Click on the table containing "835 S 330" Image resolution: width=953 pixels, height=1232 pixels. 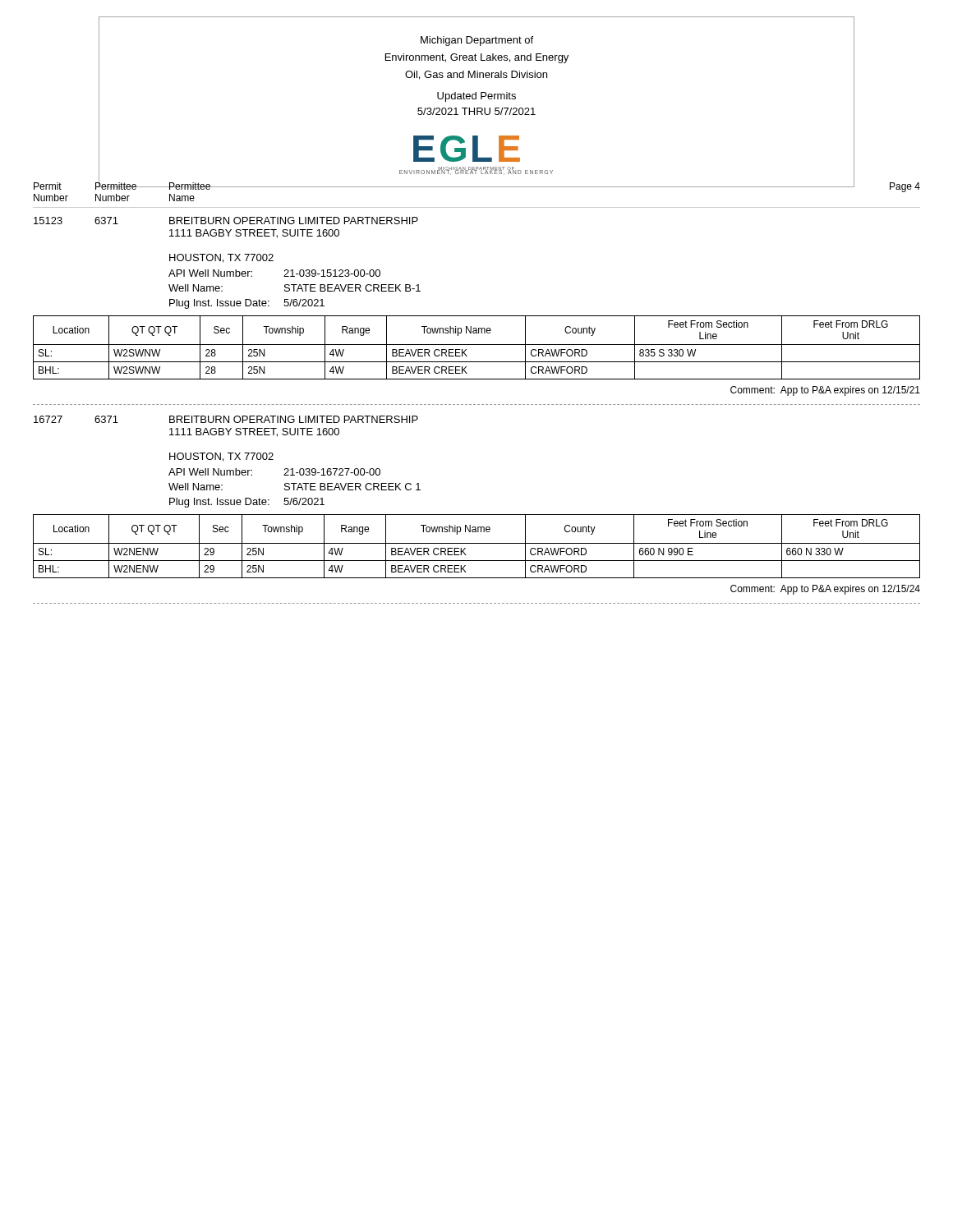click(476, 347)
